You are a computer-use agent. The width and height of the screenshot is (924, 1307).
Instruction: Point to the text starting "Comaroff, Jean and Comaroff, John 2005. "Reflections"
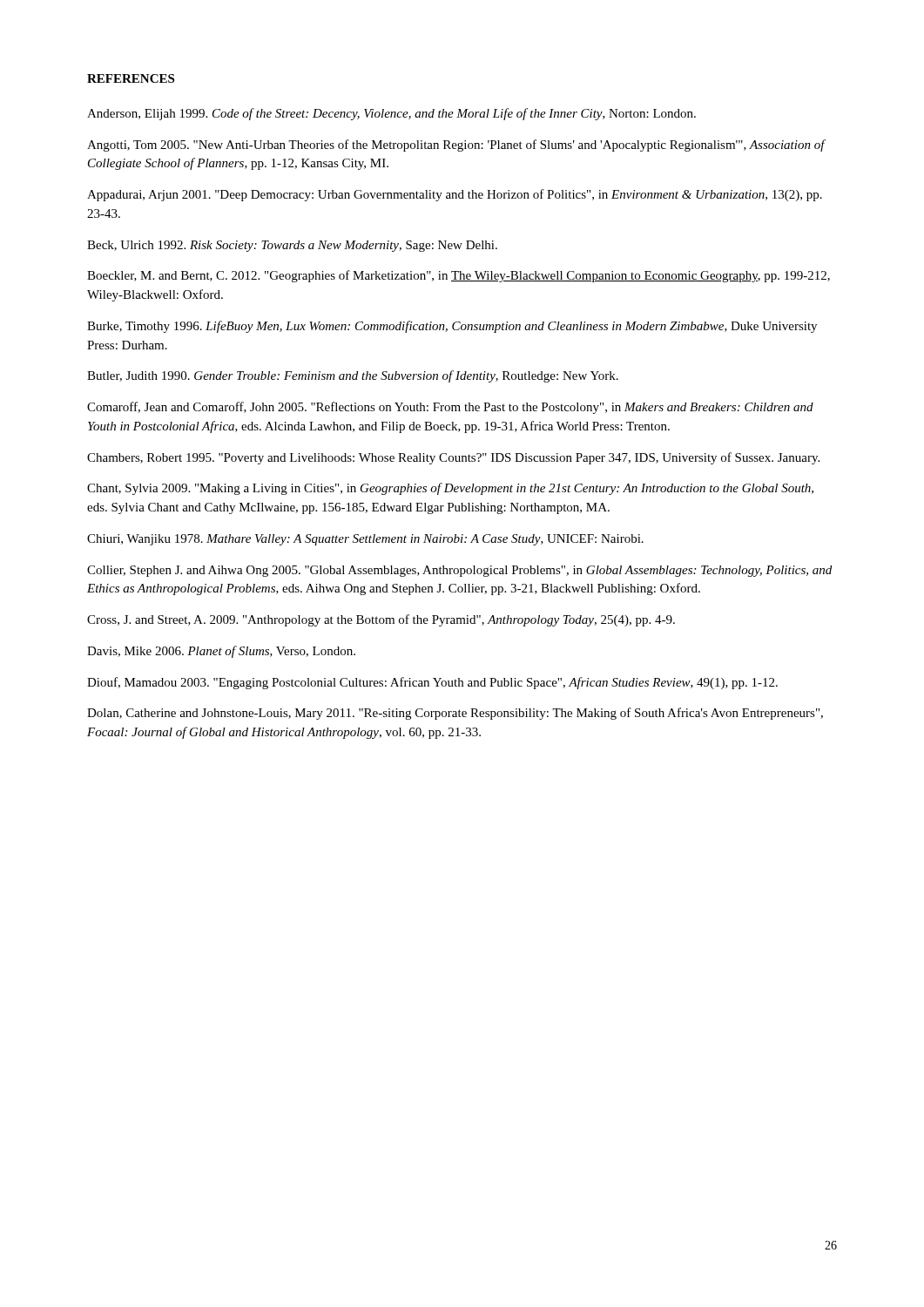[x=462, y=417]
